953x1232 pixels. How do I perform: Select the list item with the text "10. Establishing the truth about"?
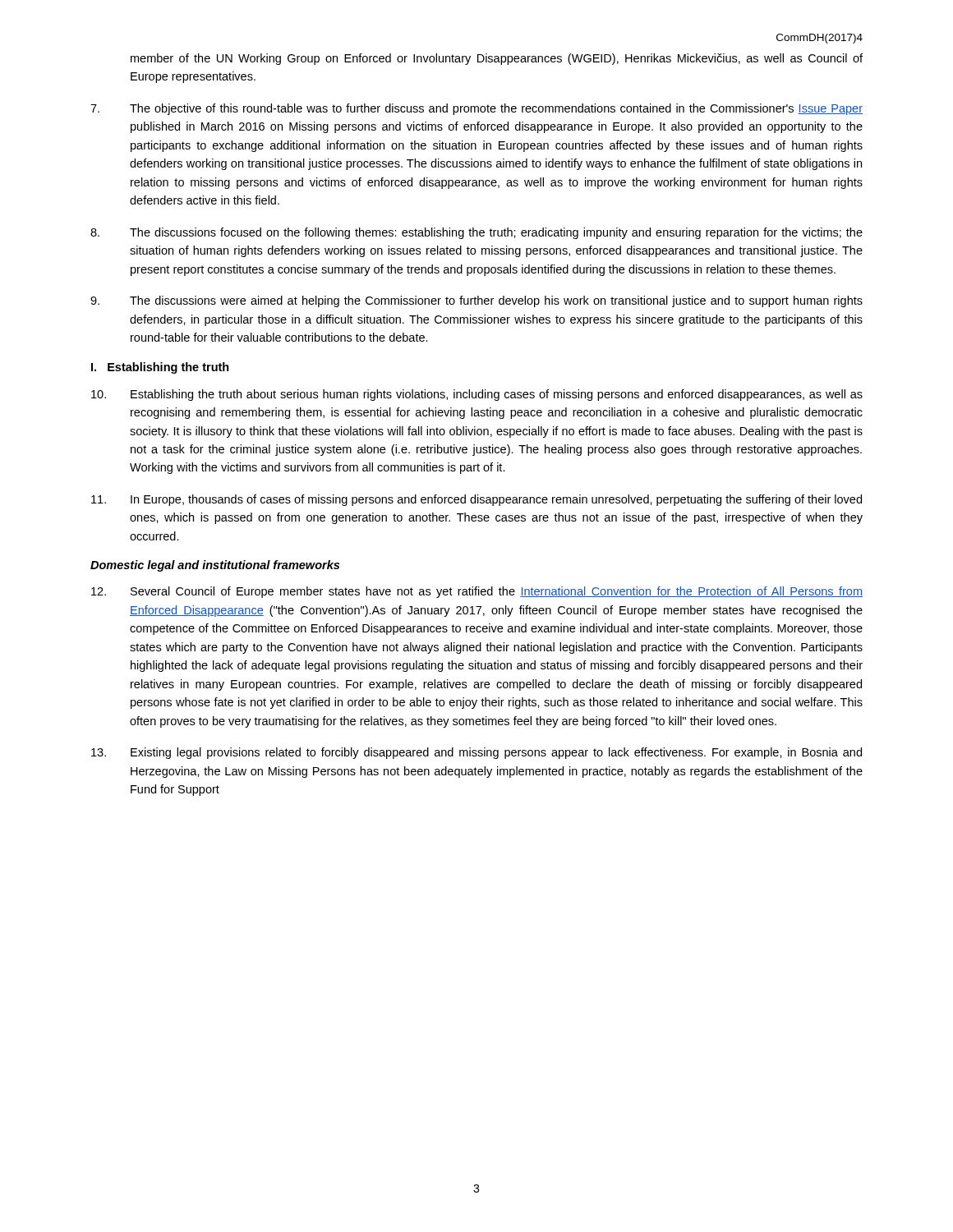click(476, 431)
